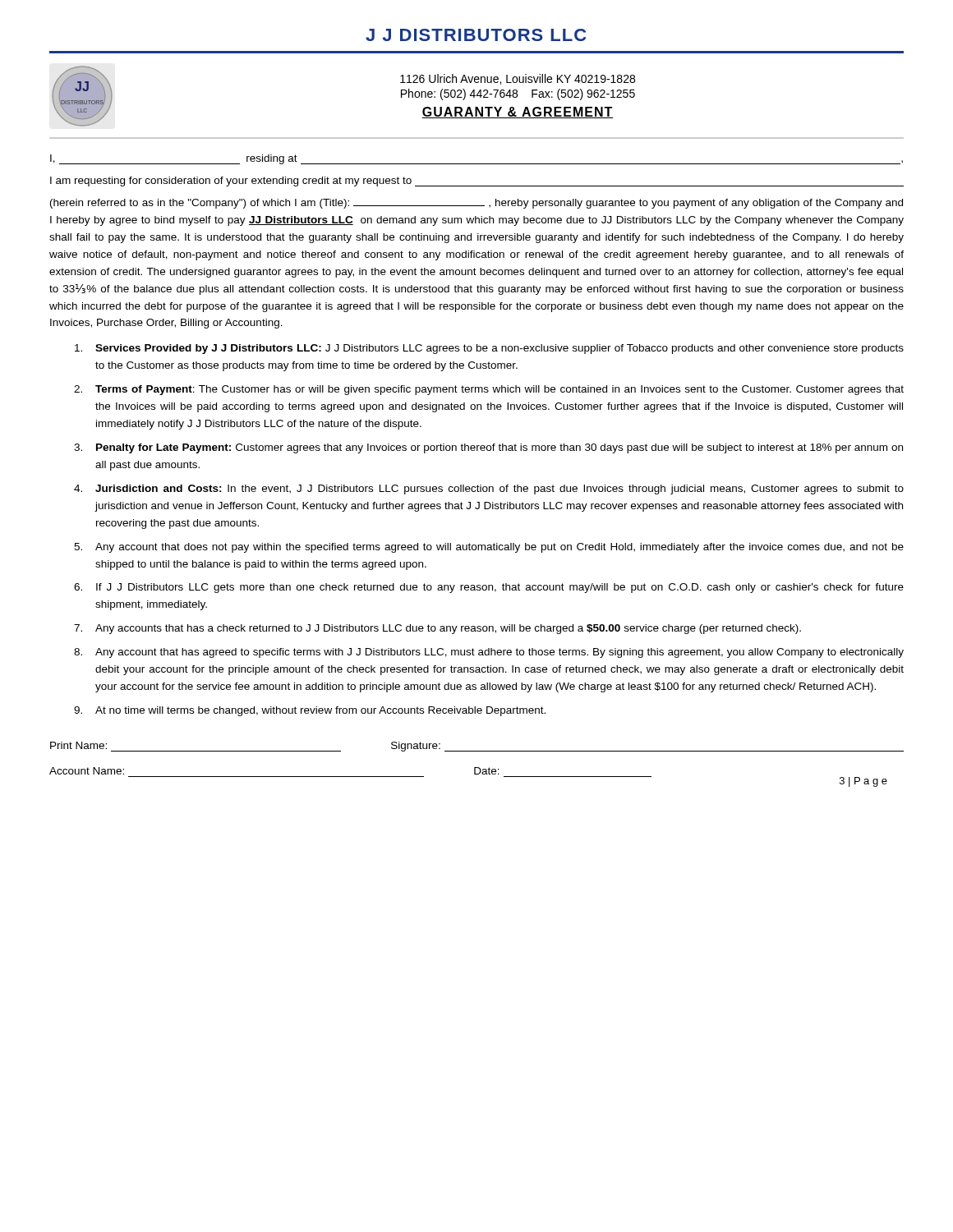Point to the text starting "J J DISTRIBUTORS LLC"
The width and height of the screenshot is (953, 1232).
pyautogui.click(x=476, y=35)
